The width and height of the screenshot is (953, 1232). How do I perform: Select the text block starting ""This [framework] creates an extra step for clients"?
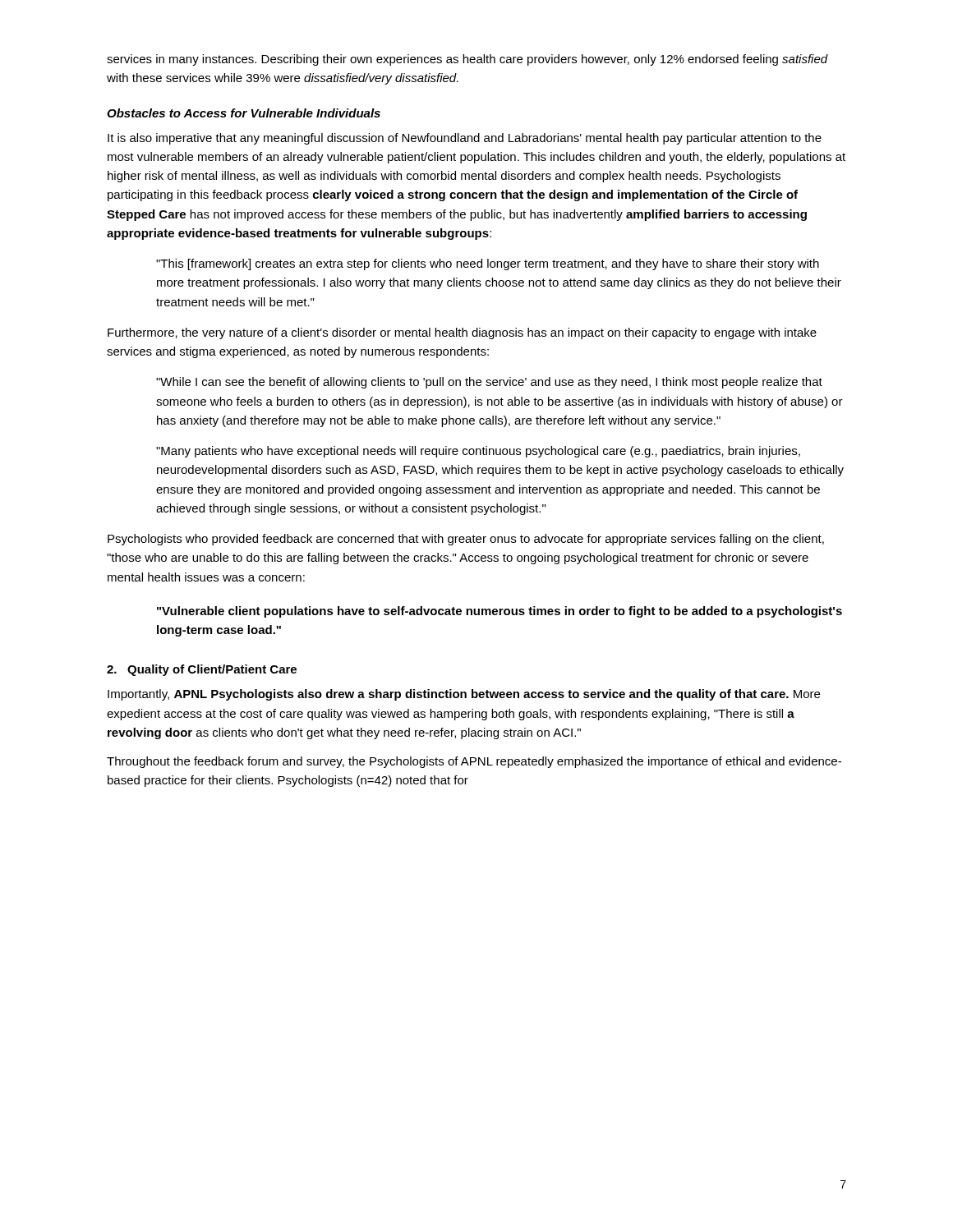[x=501, y=282]
